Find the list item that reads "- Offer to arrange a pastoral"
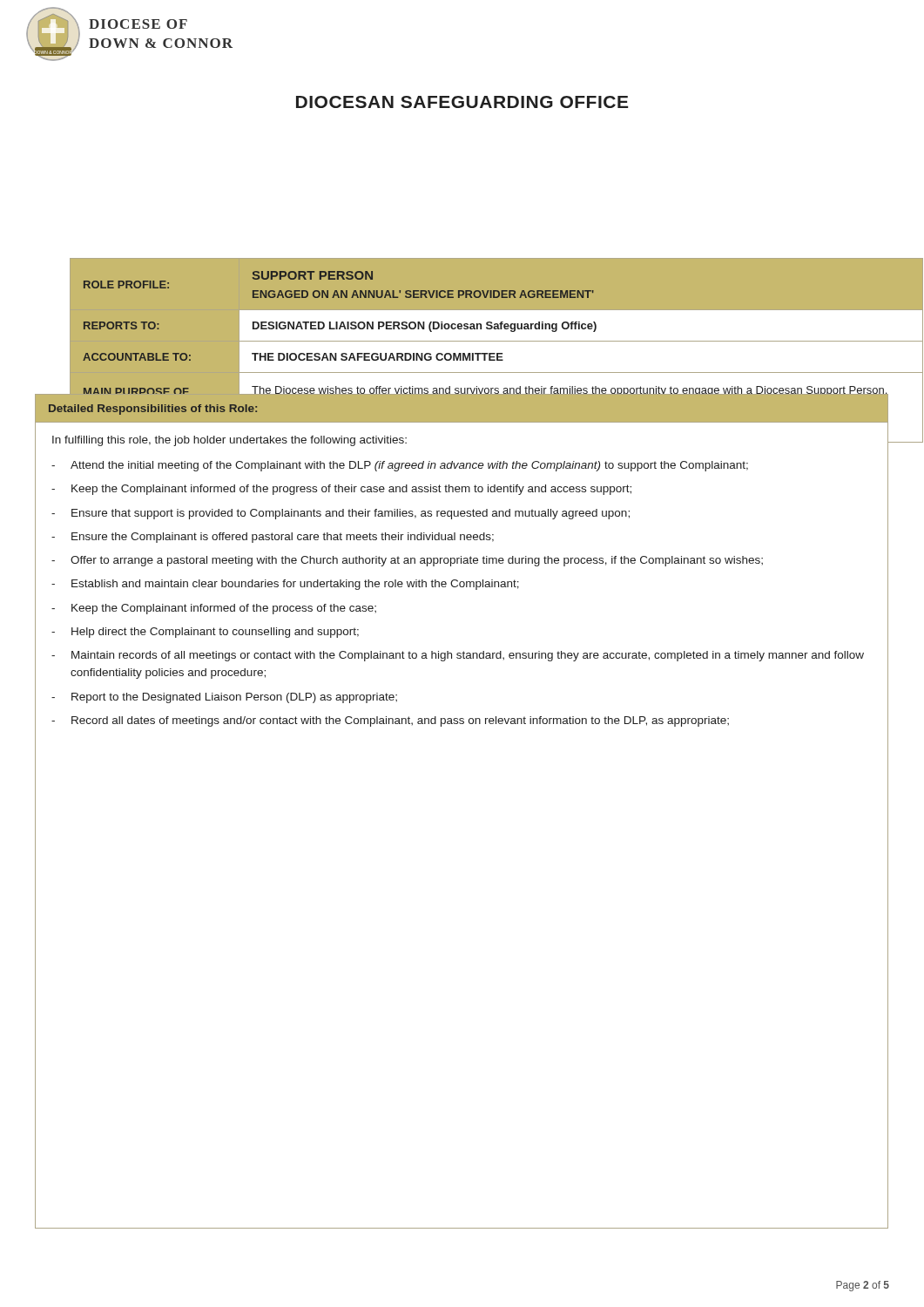 tap(462, 560)
